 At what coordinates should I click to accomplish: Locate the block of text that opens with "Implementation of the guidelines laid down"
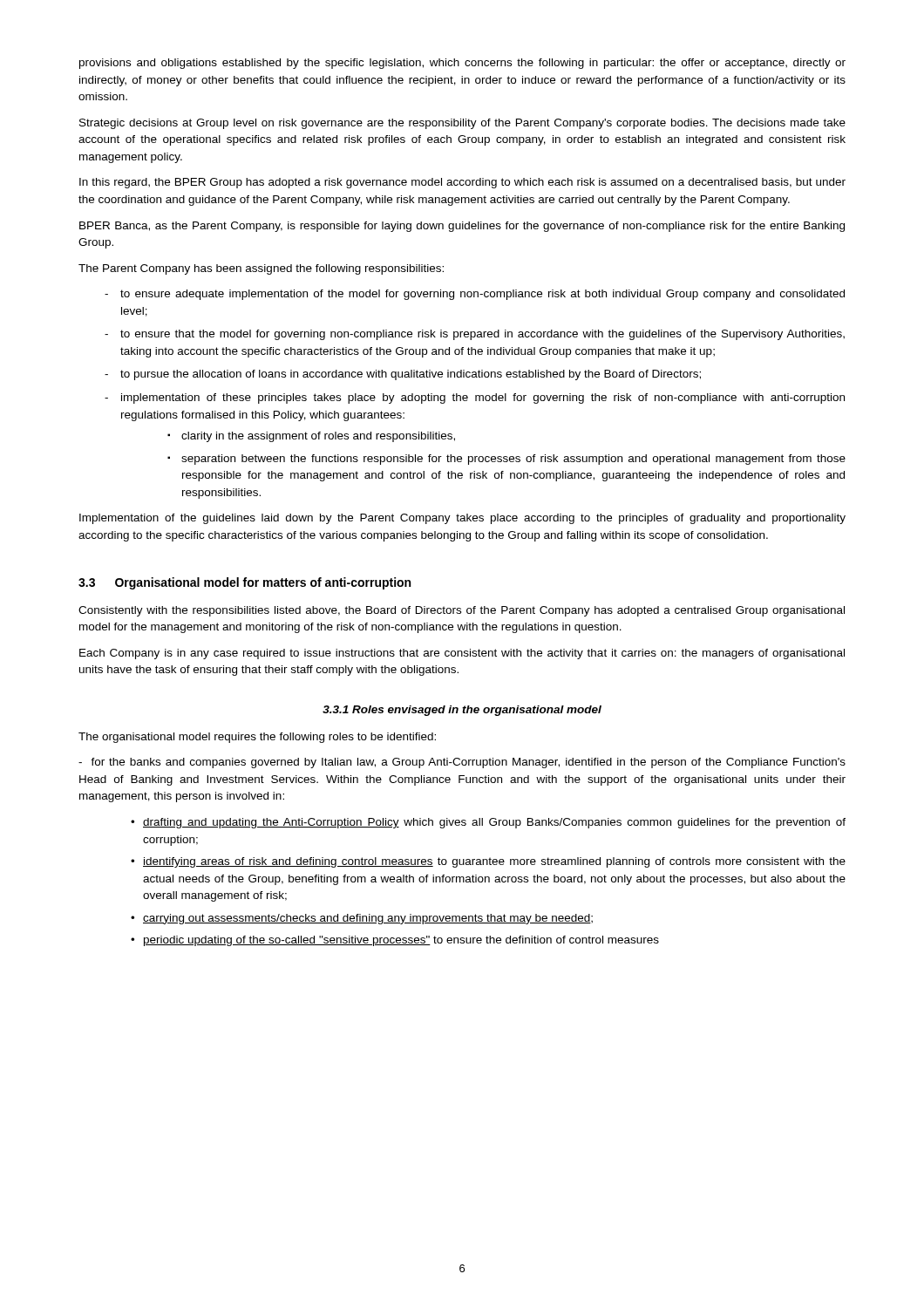[x=462, y=527]
